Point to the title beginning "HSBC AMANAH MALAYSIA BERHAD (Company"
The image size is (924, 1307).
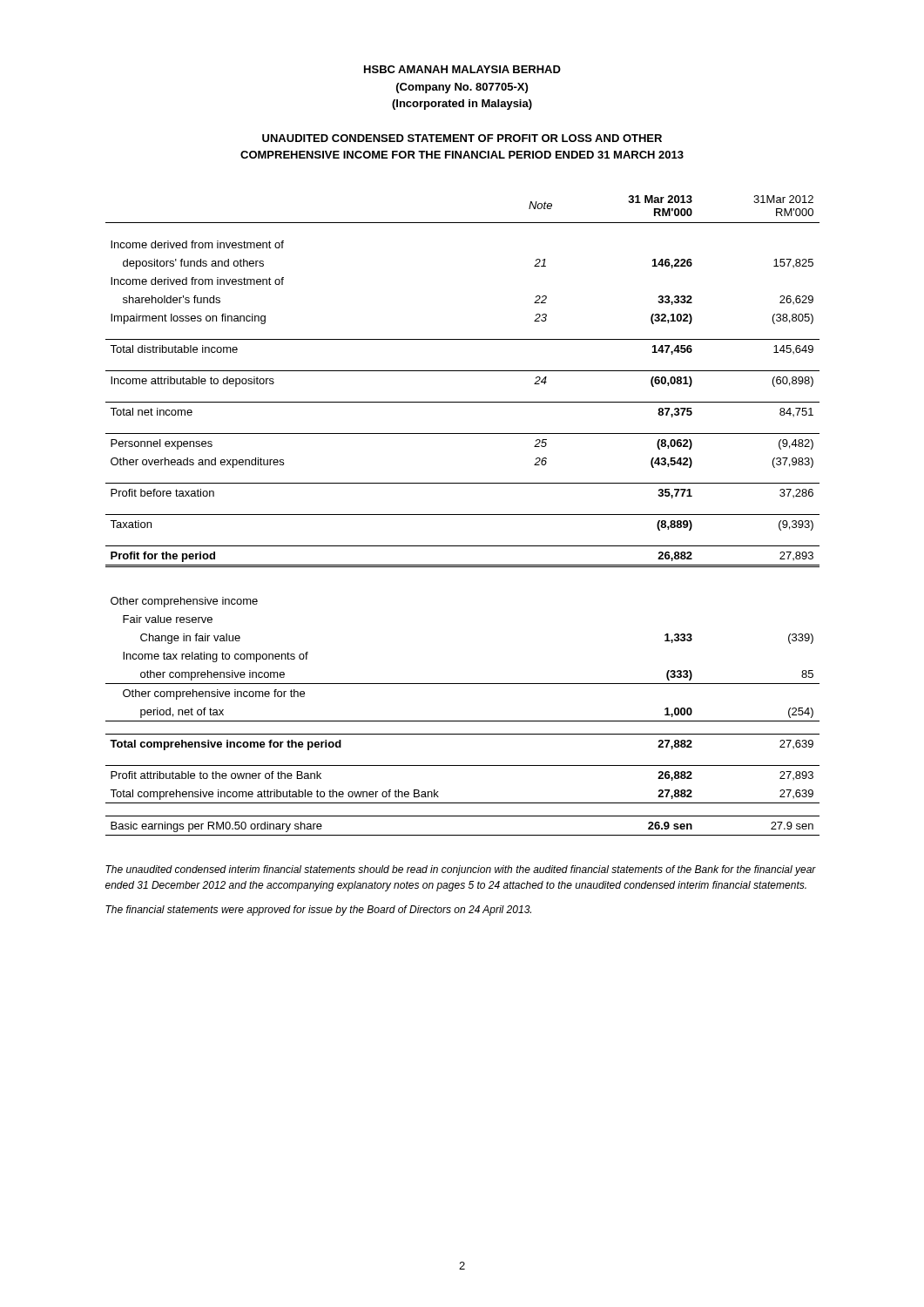point(462,87)
